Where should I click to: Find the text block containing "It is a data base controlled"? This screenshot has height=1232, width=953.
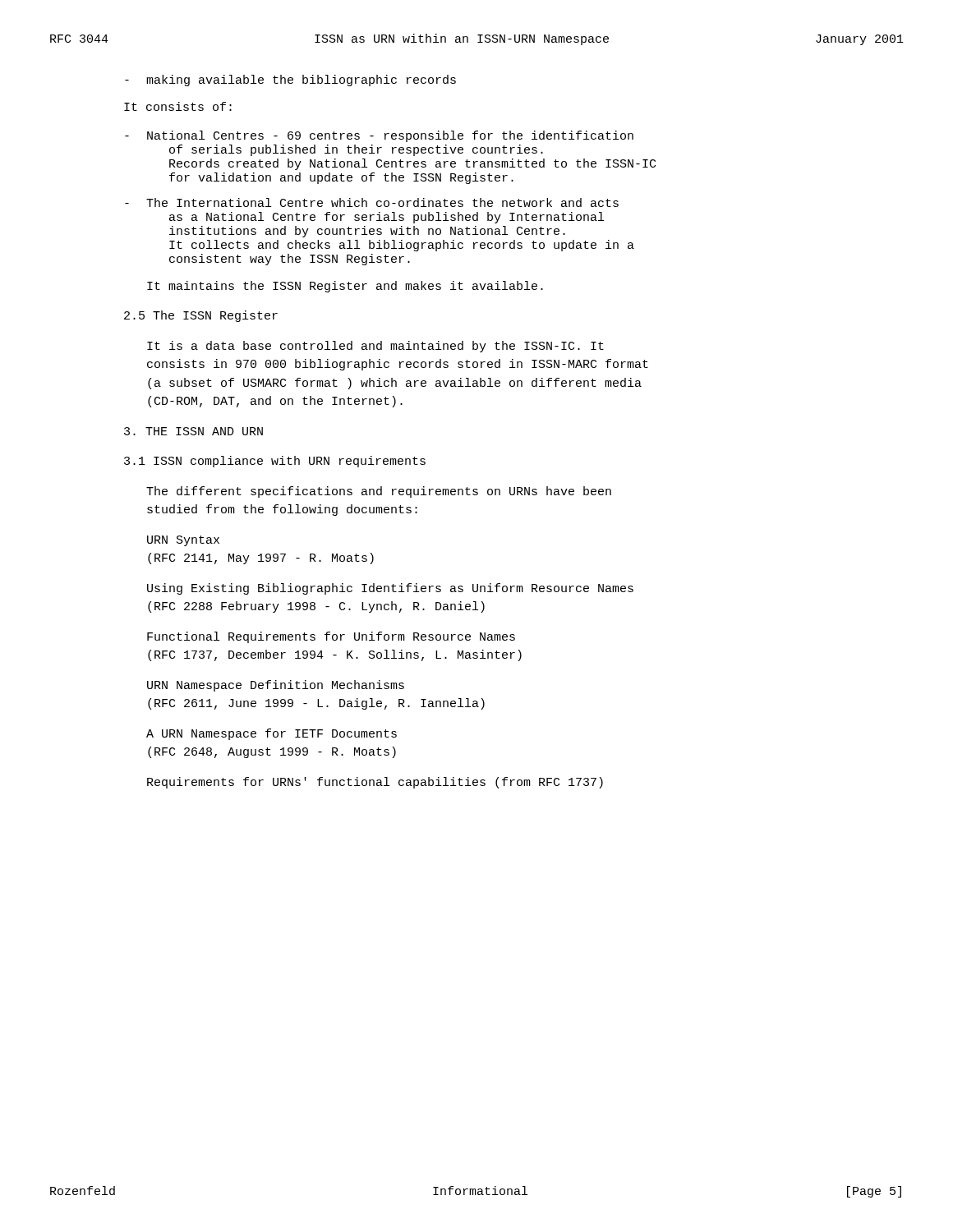pos(509,375)
